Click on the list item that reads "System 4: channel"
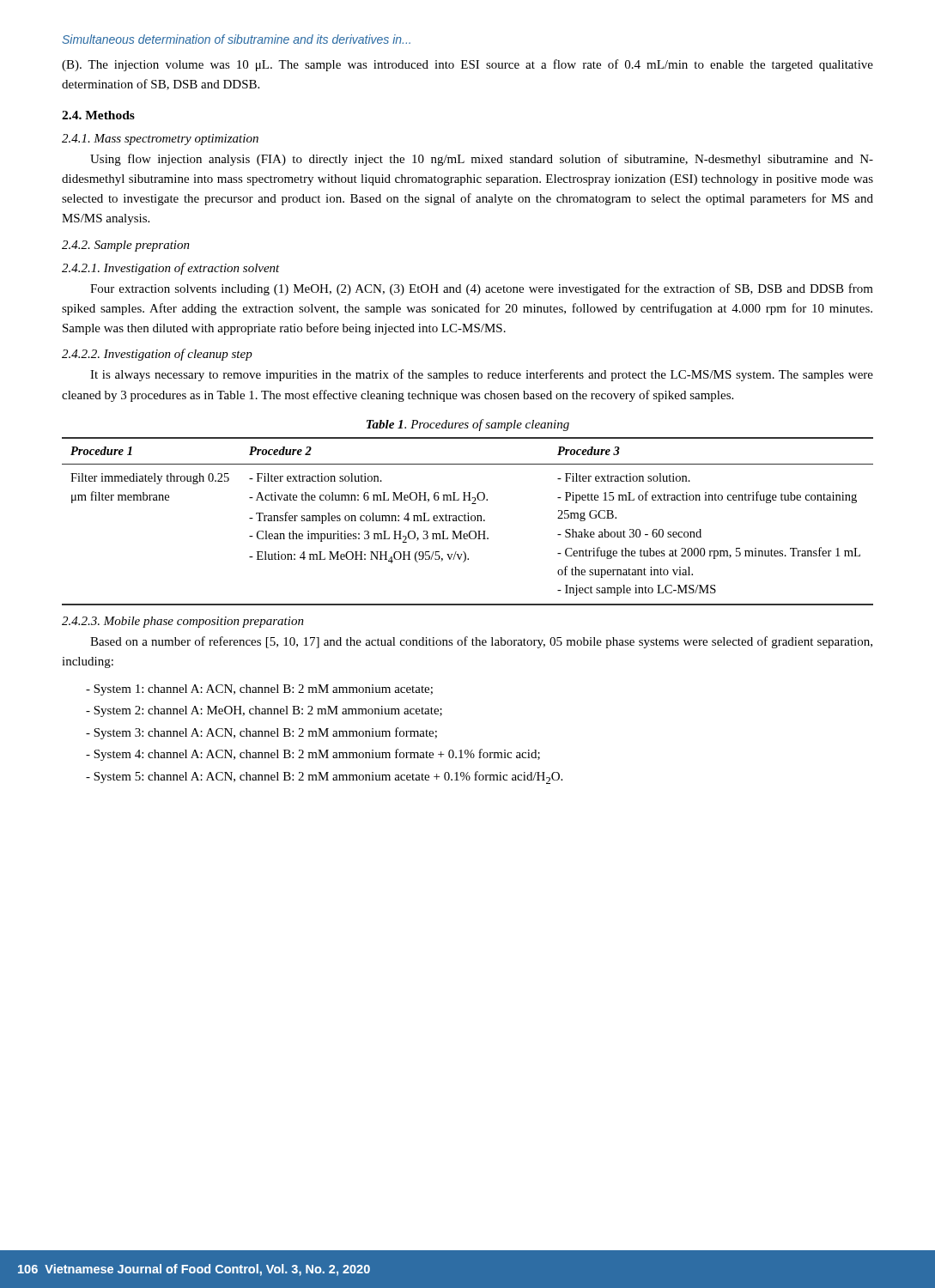Viewport: 935px width, 1288px height. click(313, 754)
